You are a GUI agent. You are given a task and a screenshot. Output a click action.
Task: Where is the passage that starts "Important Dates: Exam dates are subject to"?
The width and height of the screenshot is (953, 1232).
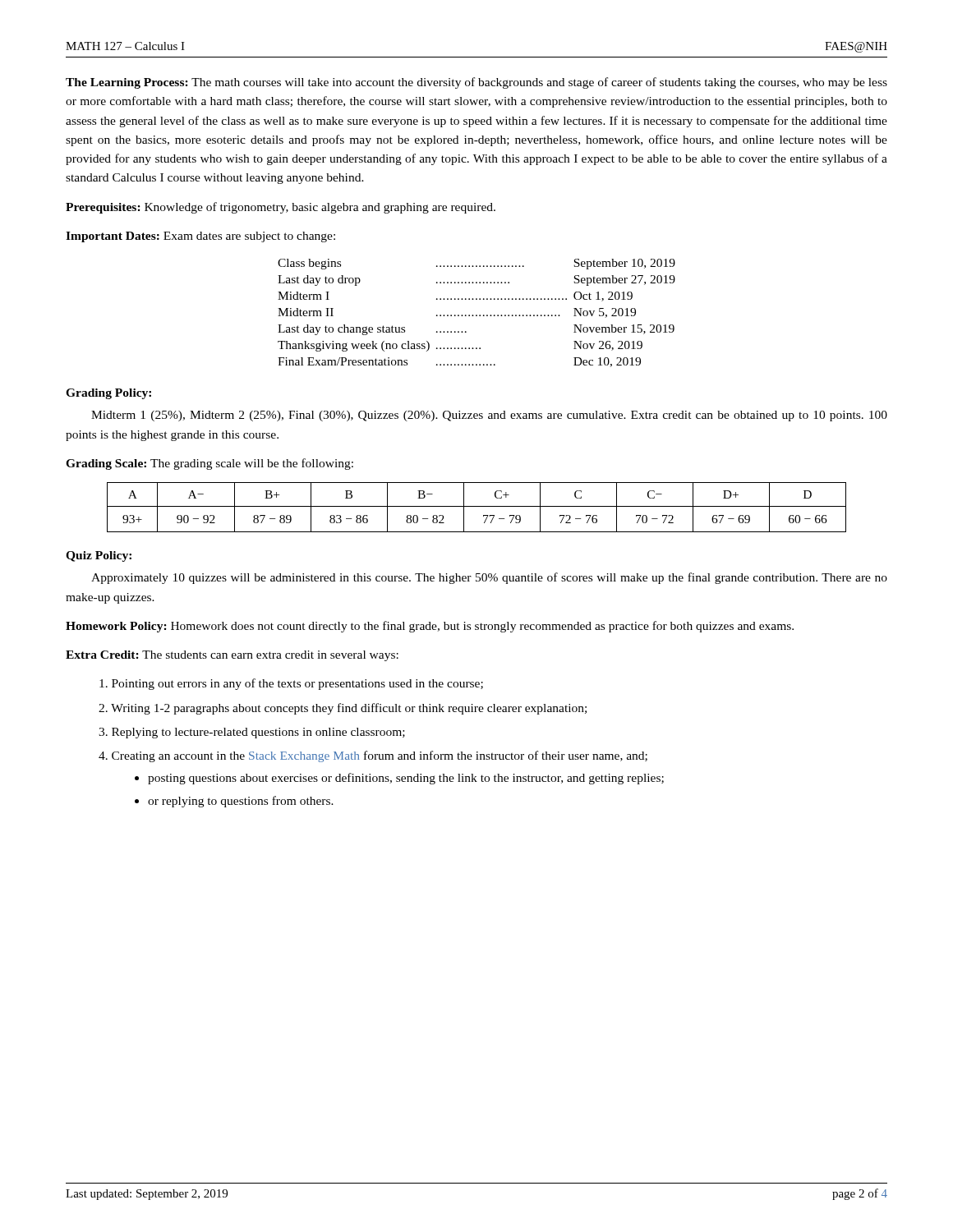(200, 237)
